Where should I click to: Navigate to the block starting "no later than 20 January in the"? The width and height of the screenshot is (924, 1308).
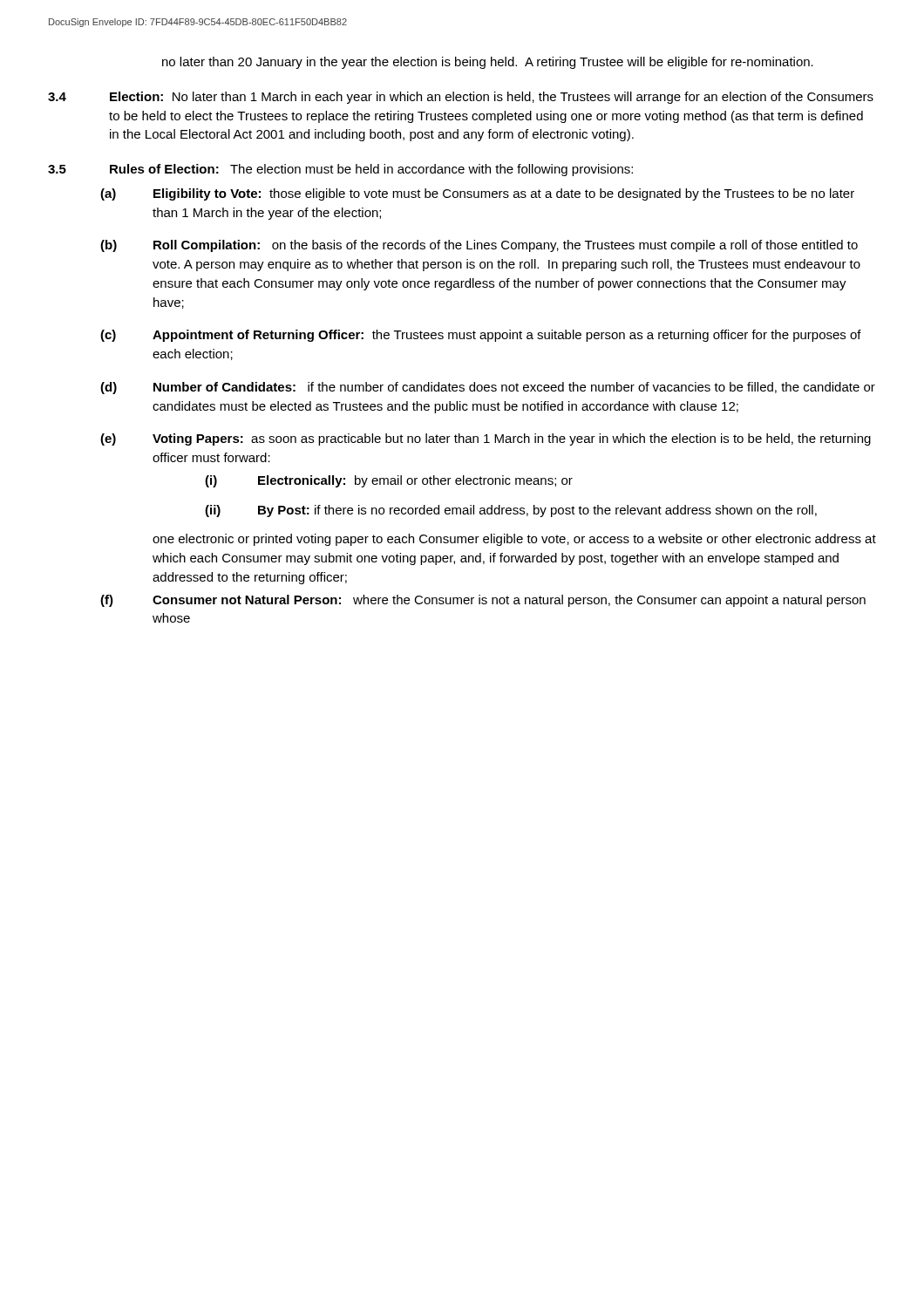[x=488, y=61]
